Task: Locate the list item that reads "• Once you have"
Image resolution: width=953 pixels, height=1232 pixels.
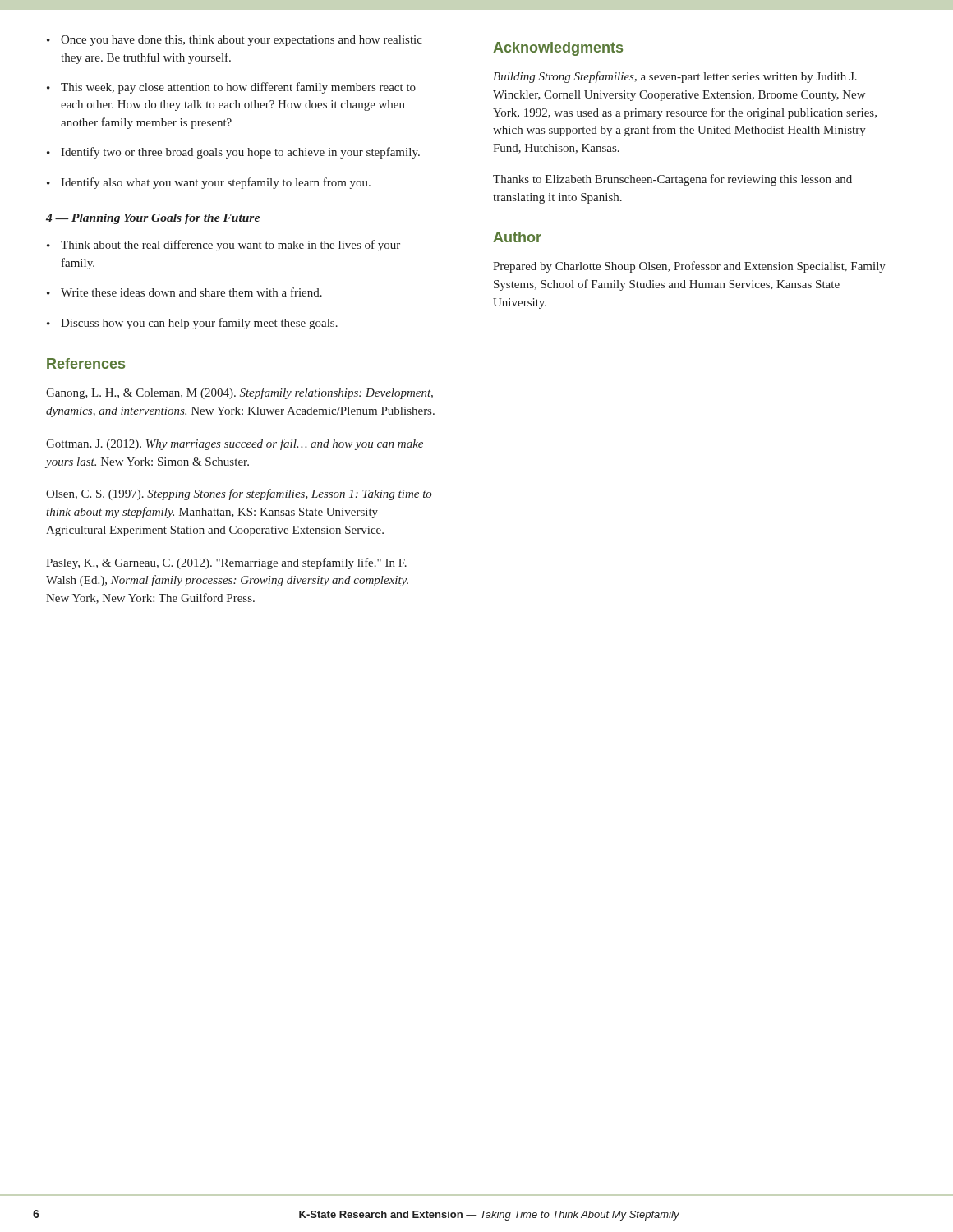Action: point(241,49)
